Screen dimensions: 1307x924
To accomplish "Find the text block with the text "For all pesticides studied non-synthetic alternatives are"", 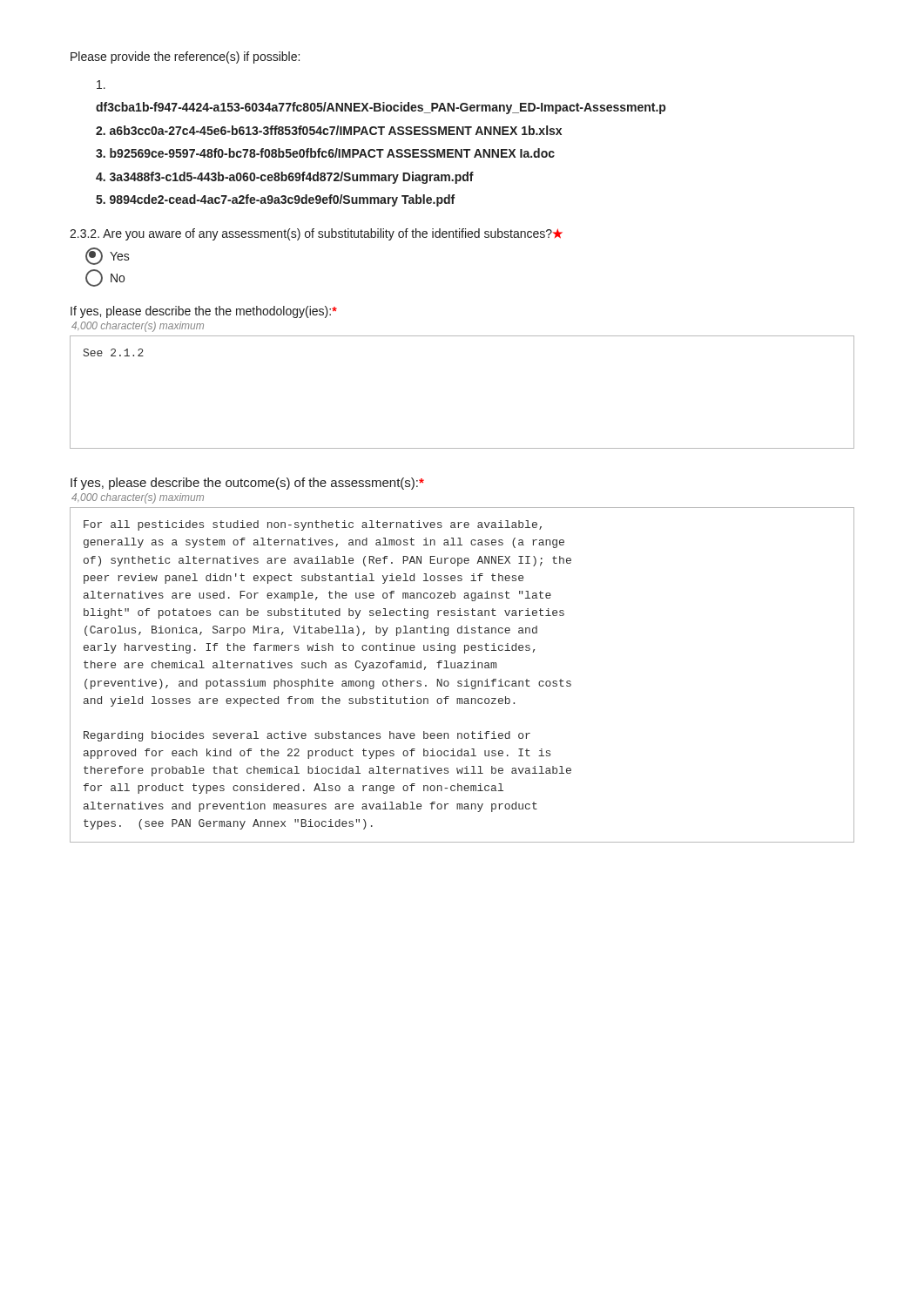I will pos(327,674).
